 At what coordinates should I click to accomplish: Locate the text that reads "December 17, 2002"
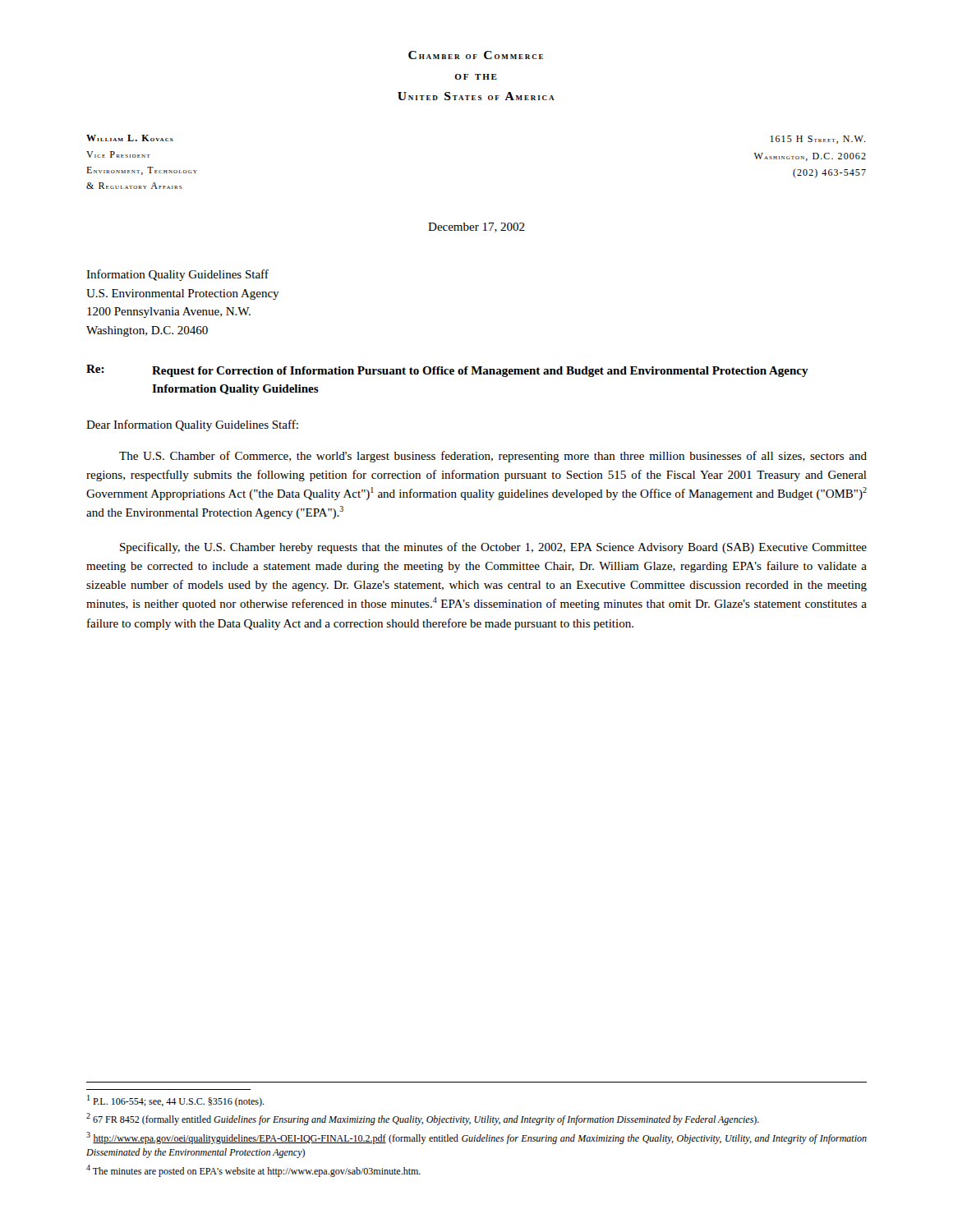tap(476, 227)
